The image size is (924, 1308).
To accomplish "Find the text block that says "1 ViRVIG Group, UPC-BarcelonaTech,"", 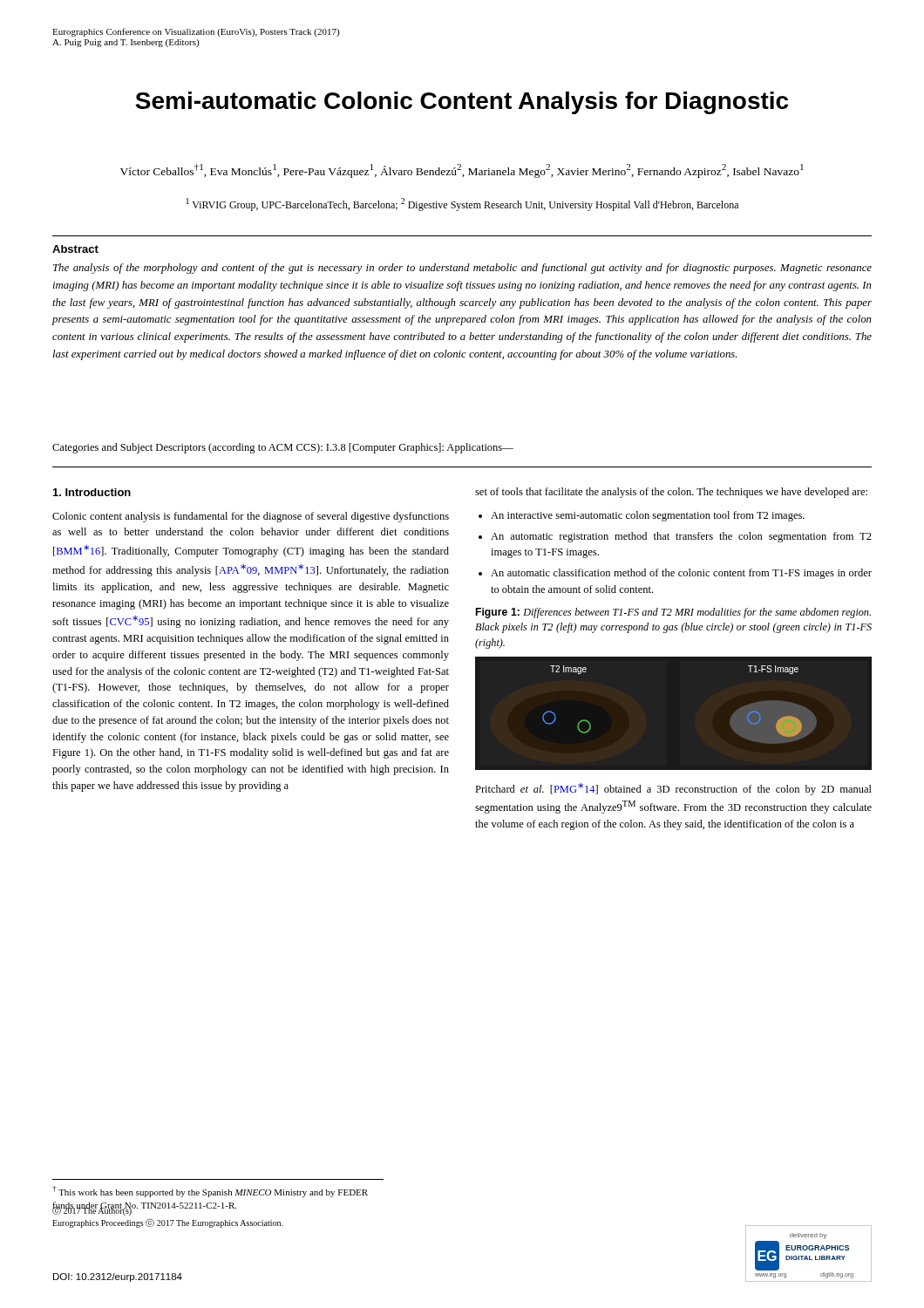I will point(462,204).
